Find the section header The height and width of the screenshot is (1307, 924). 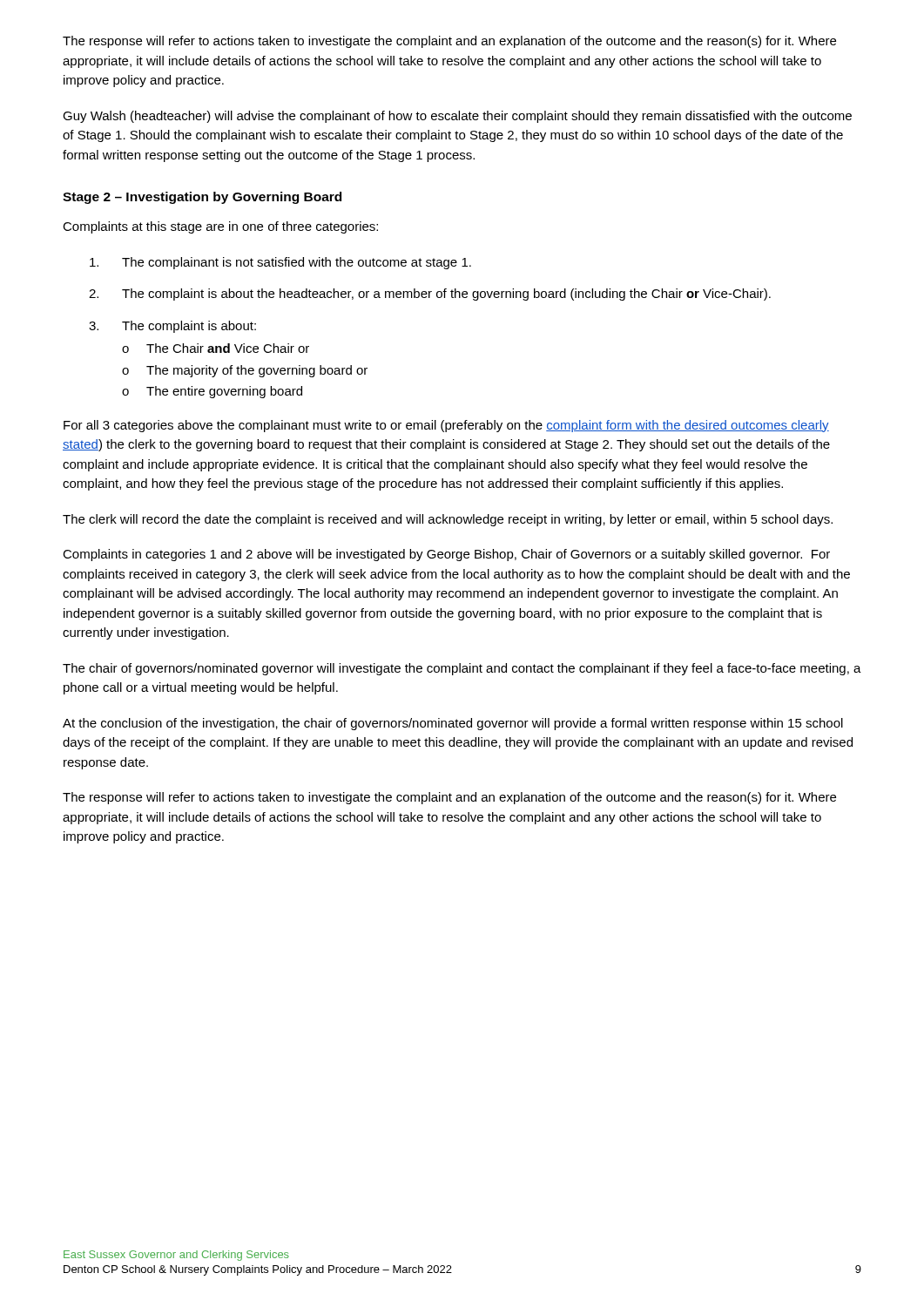pos(203,197)
